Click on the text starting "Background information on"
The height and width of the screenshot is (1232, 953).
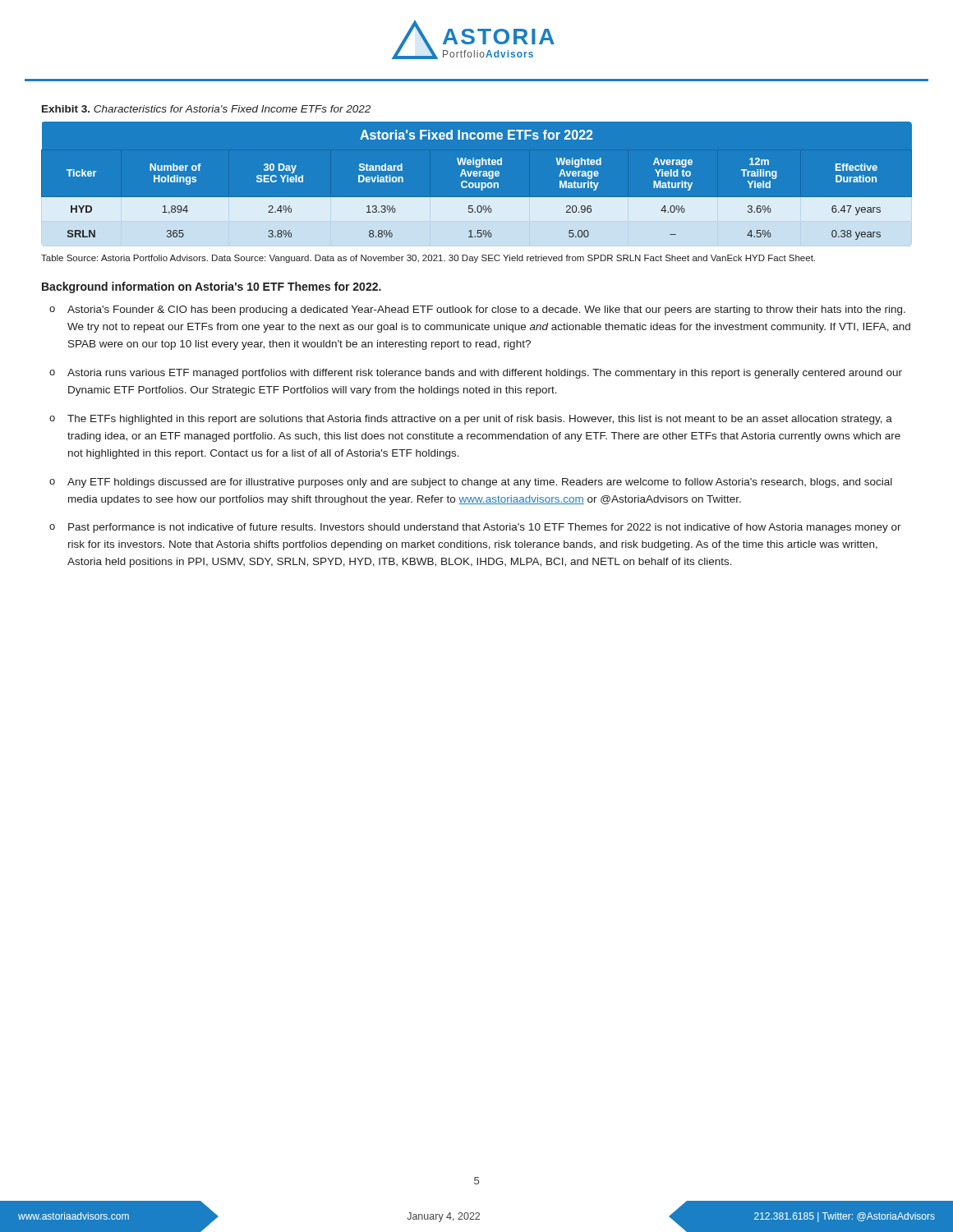(211, 287)
